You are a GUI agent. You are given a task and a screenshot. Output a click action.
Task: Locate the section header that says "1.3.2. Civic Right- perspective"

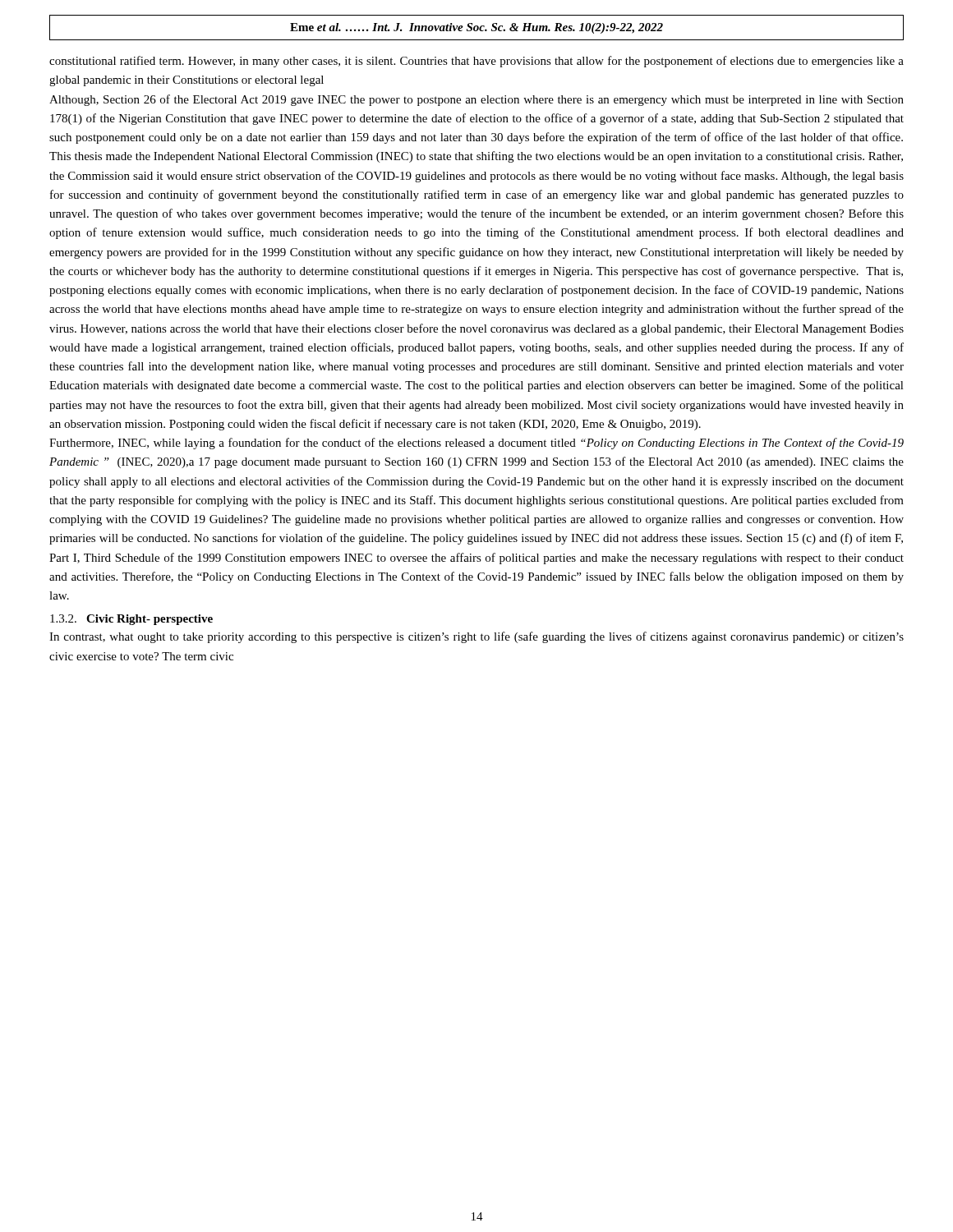pos(131,619)
